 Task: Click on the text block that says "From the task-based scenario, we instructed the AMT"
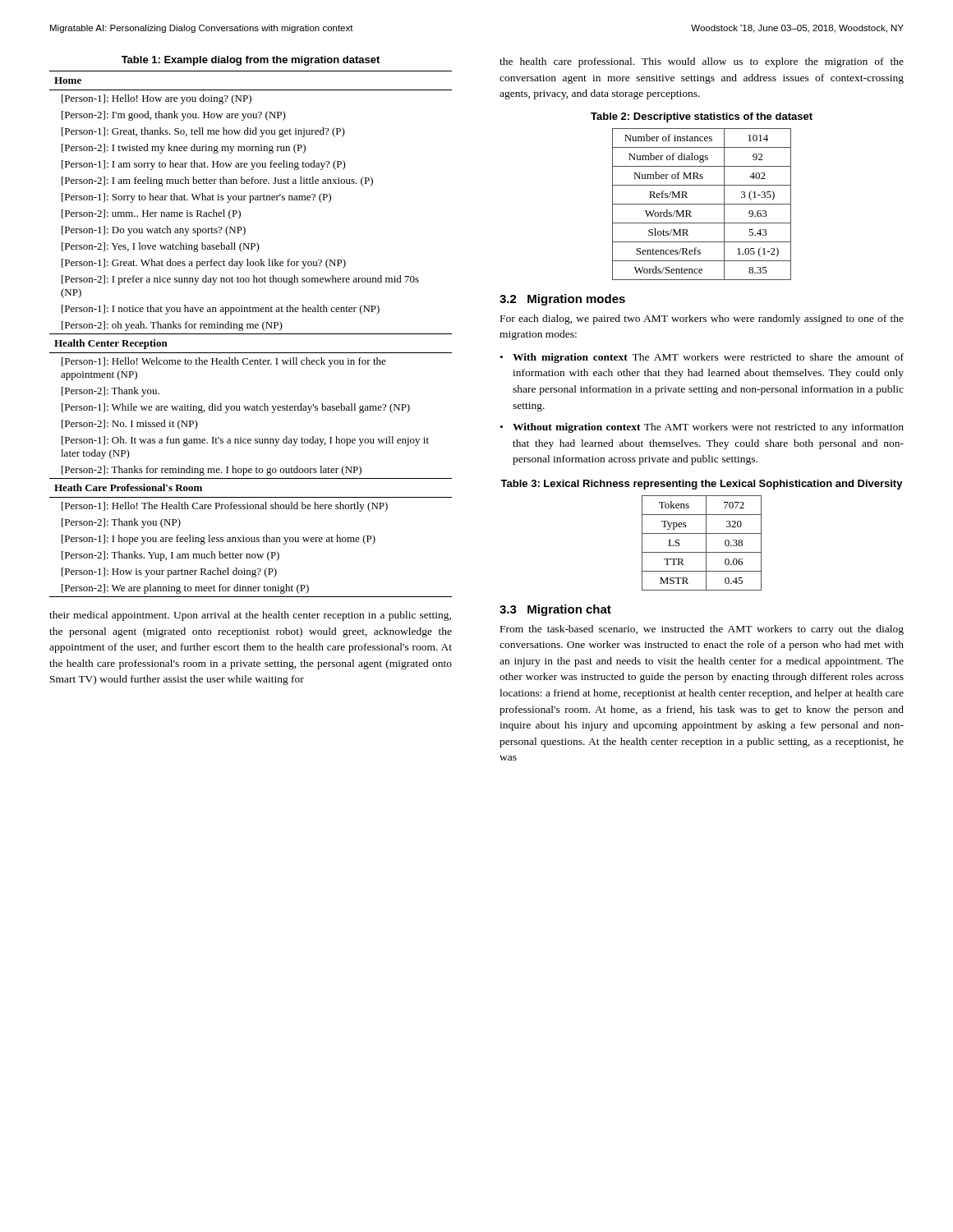(702, 693)
